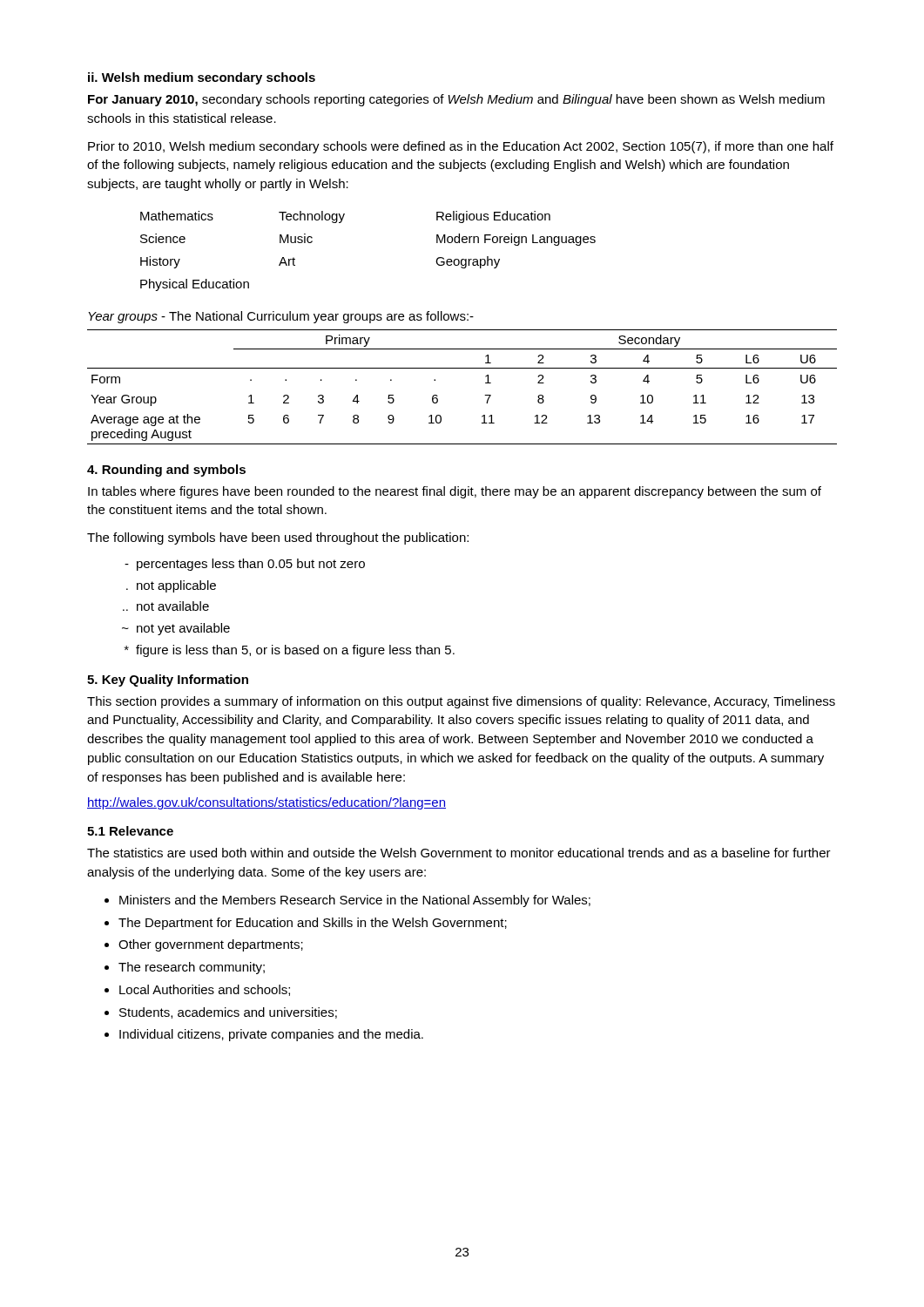Find the passage starting "The statistics are"

[x=459, y=862]
